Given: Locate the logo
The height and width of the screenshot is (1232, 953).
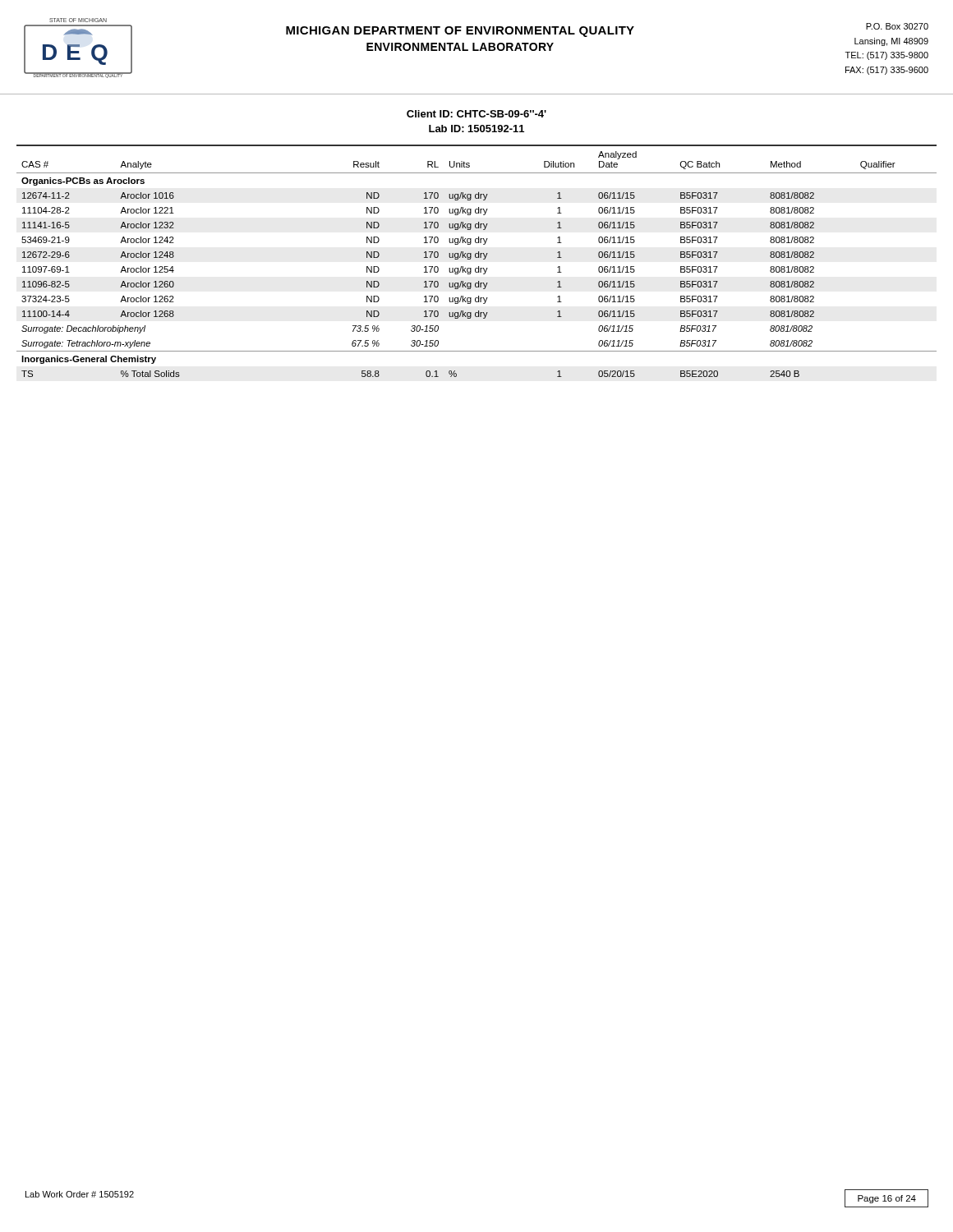Looking at the screenshot, I should [x=82, y=49].
